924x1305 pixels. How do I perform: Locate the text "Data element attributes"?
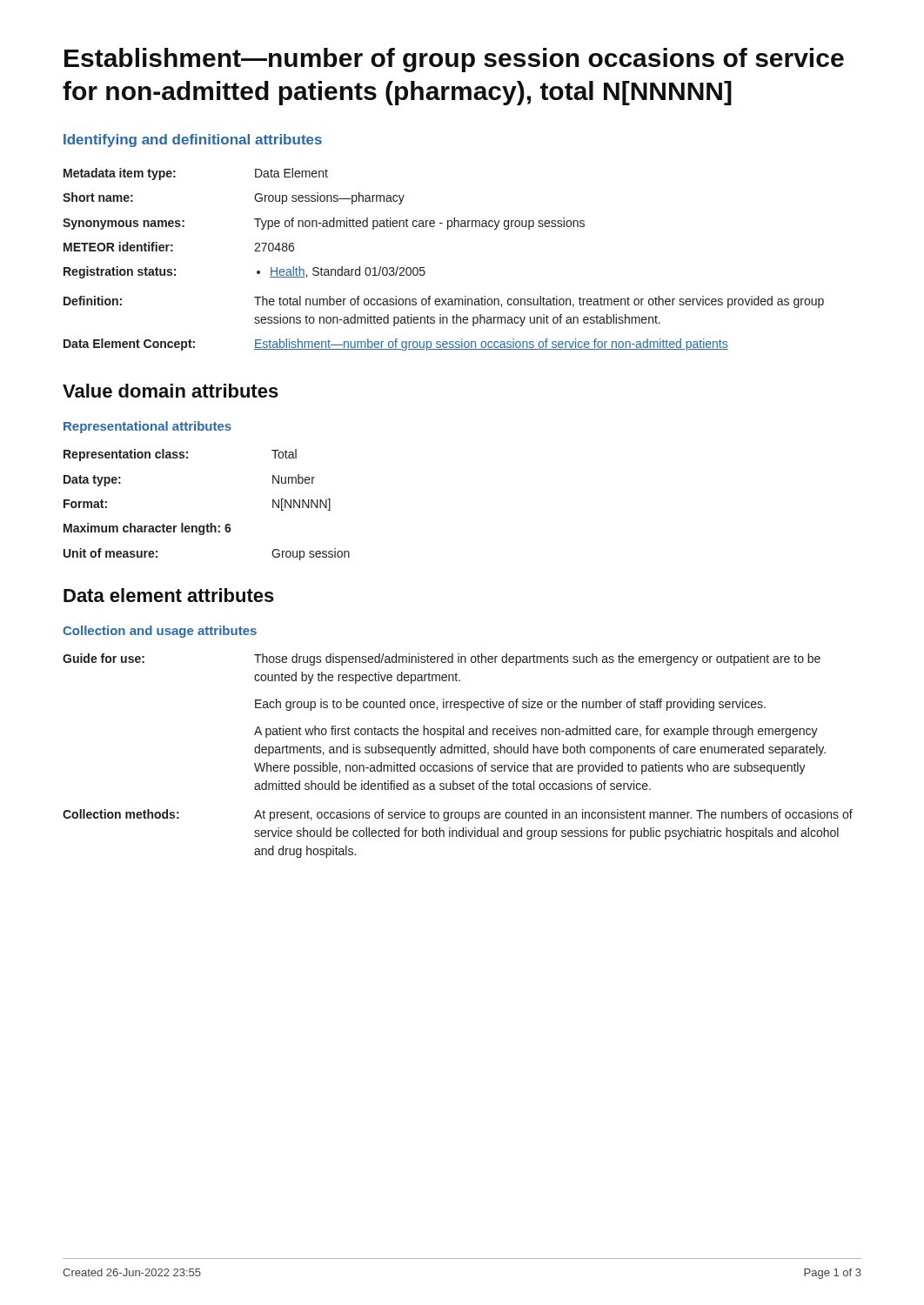[169, 595]
